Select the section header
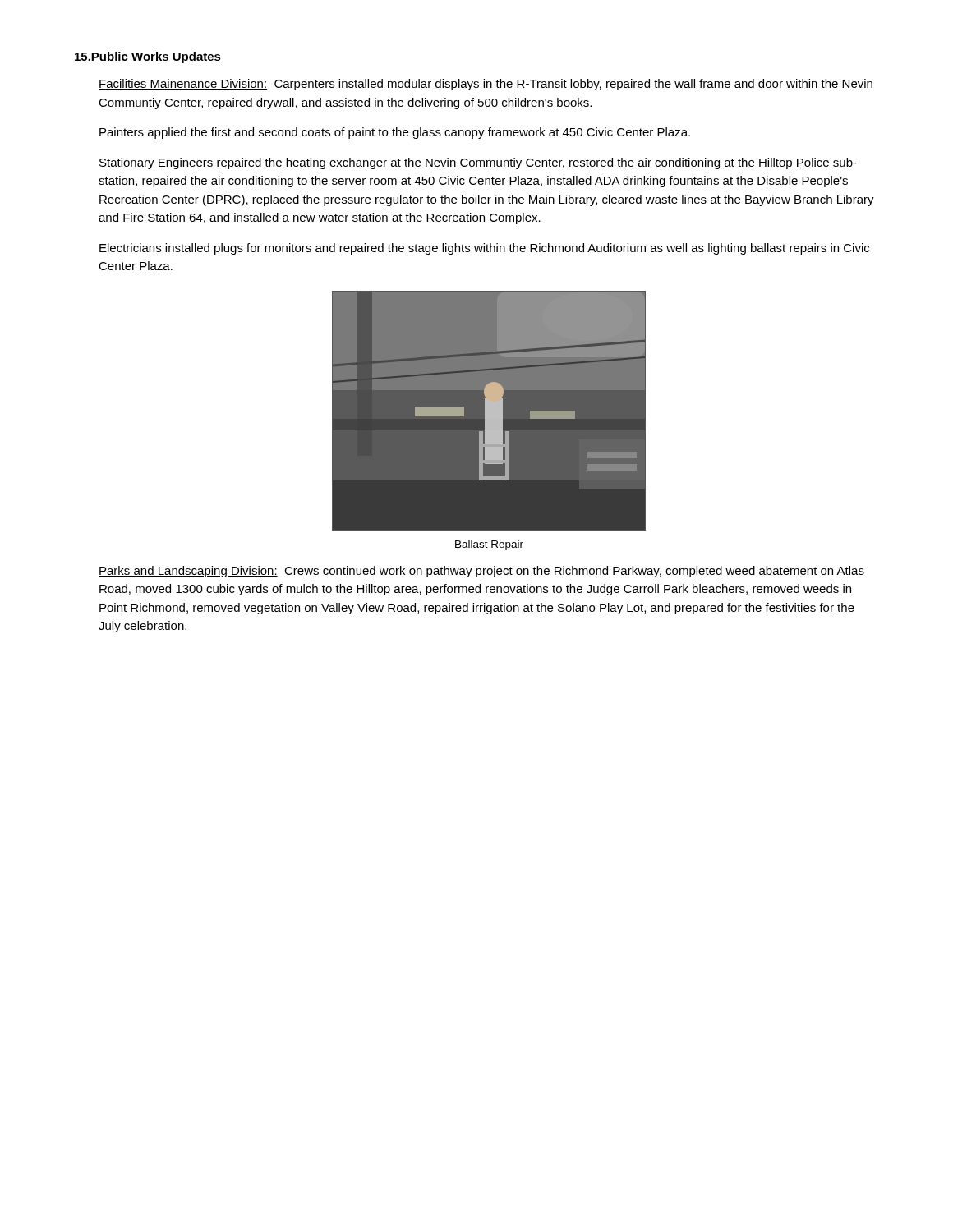The height and width of the screenshot is (1232, 953). (x=147, y=56)
